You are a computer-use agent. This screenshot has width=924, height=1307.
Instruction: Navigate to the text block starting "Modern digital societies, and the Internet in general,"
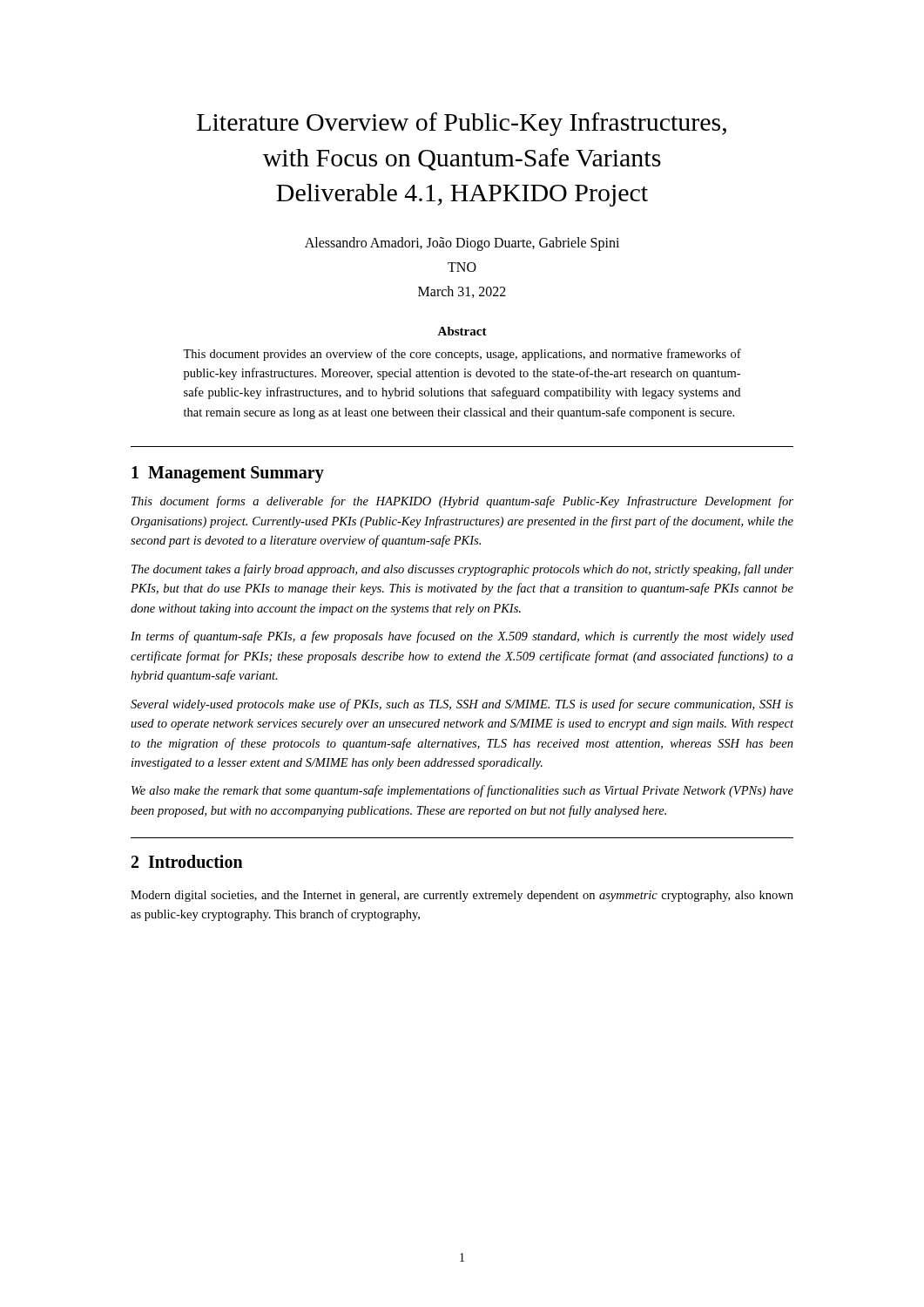click(462, 905)
